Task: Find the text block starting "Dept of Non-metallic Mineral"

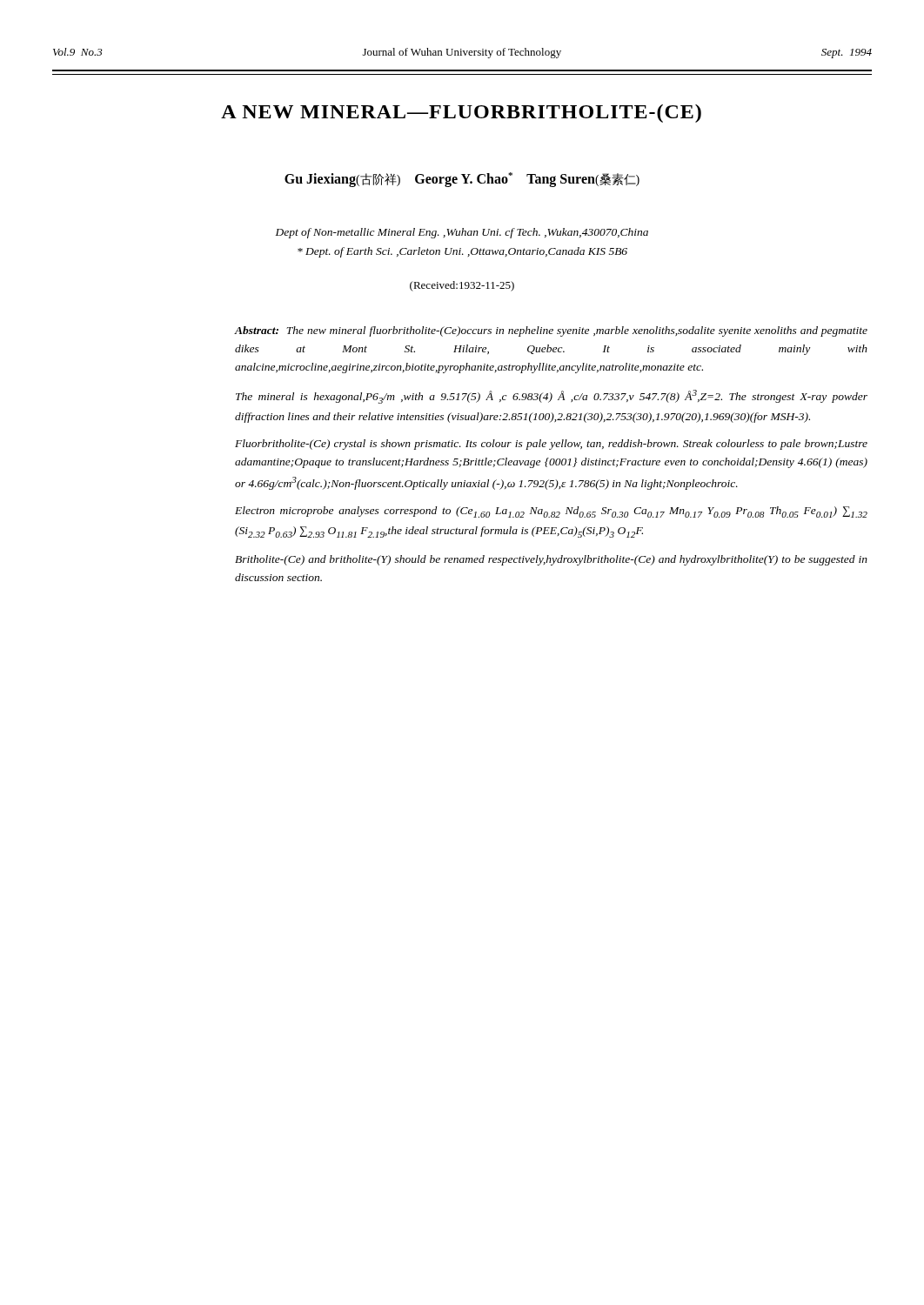Action: [462, 241]
